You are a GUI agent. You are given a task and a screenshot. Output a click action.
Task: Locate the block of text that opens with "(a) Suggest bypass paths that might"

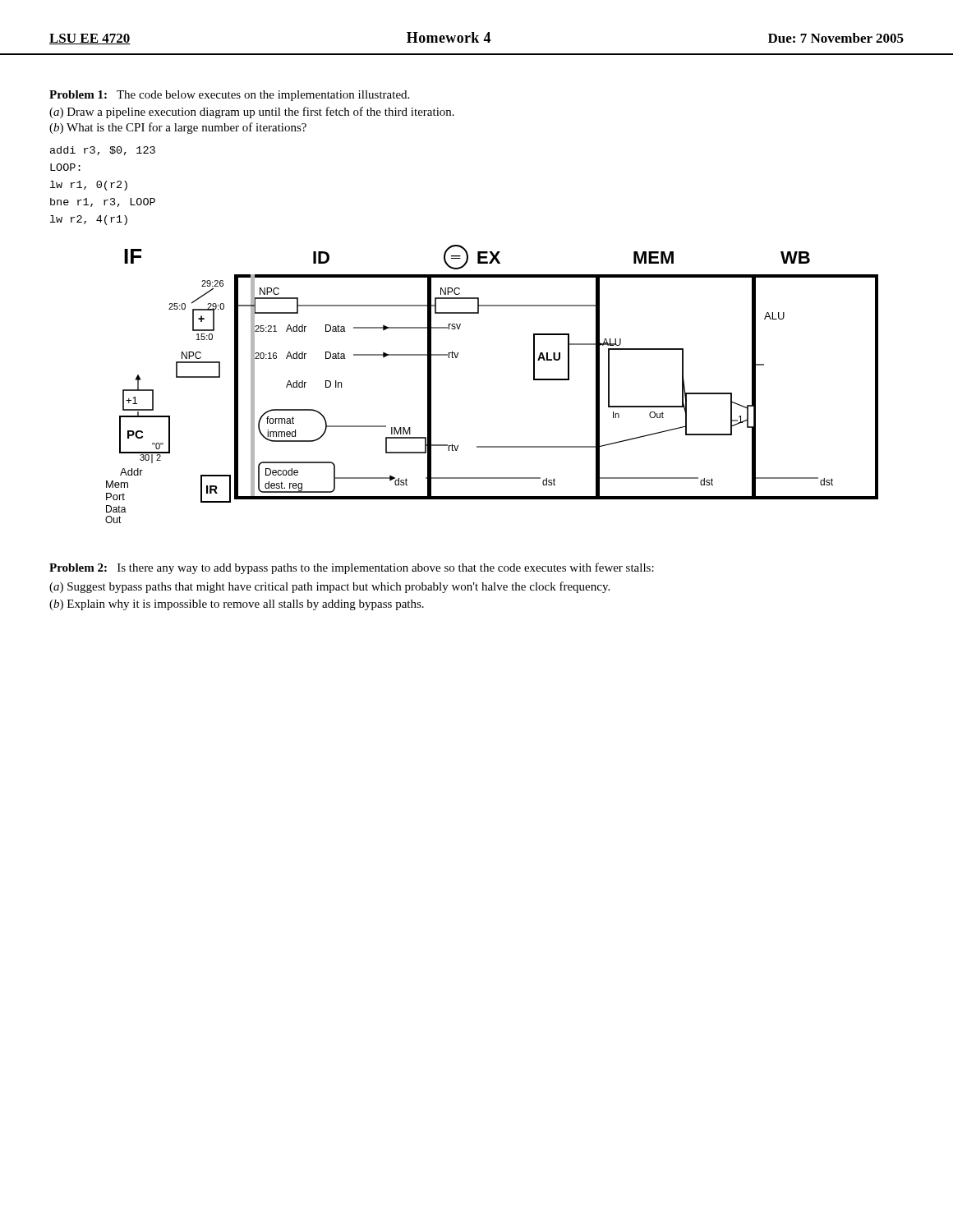[x=476, y=586]
